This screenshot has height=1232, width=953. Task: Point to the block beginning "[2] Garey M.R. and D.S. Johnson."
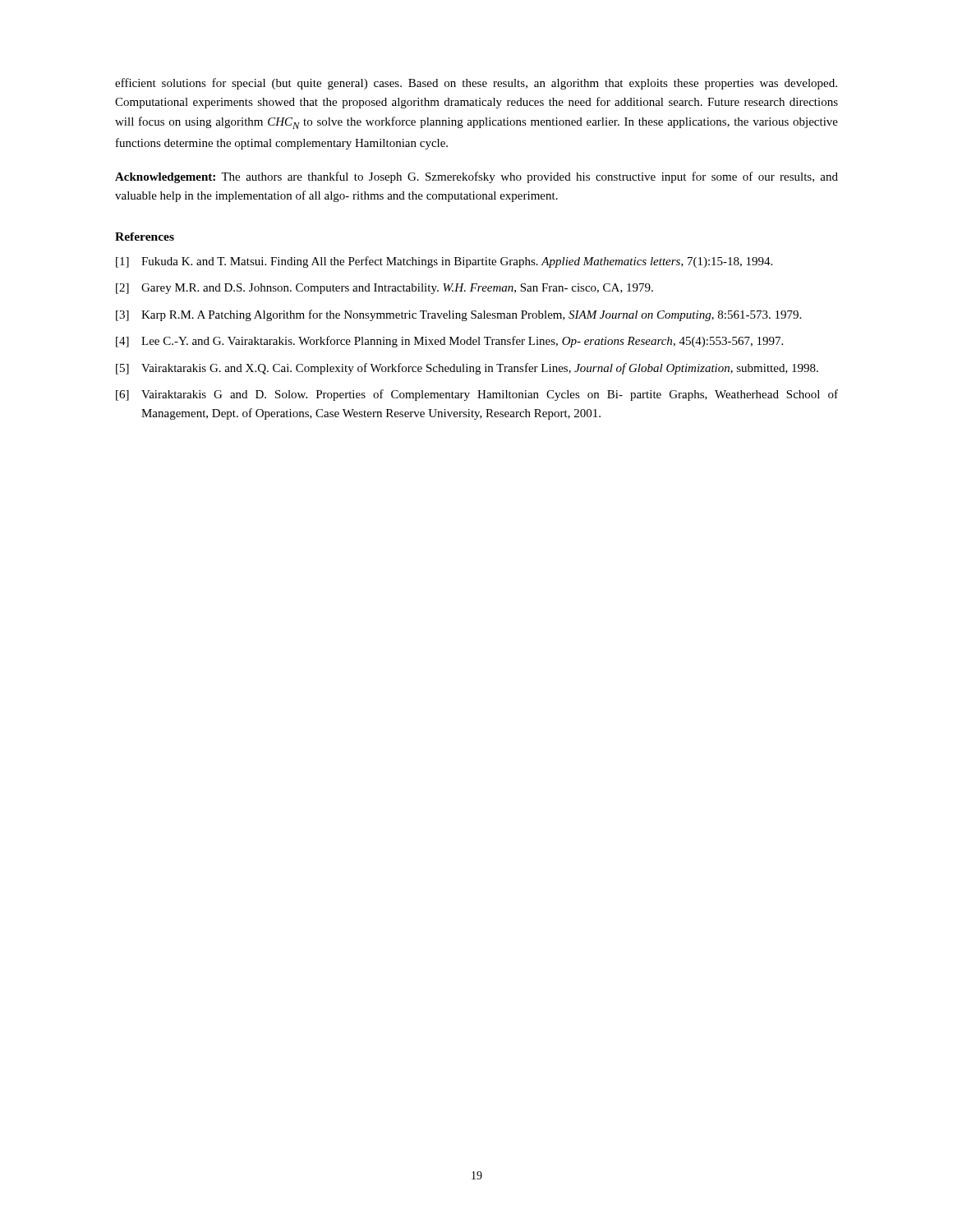tap(476, 288)
